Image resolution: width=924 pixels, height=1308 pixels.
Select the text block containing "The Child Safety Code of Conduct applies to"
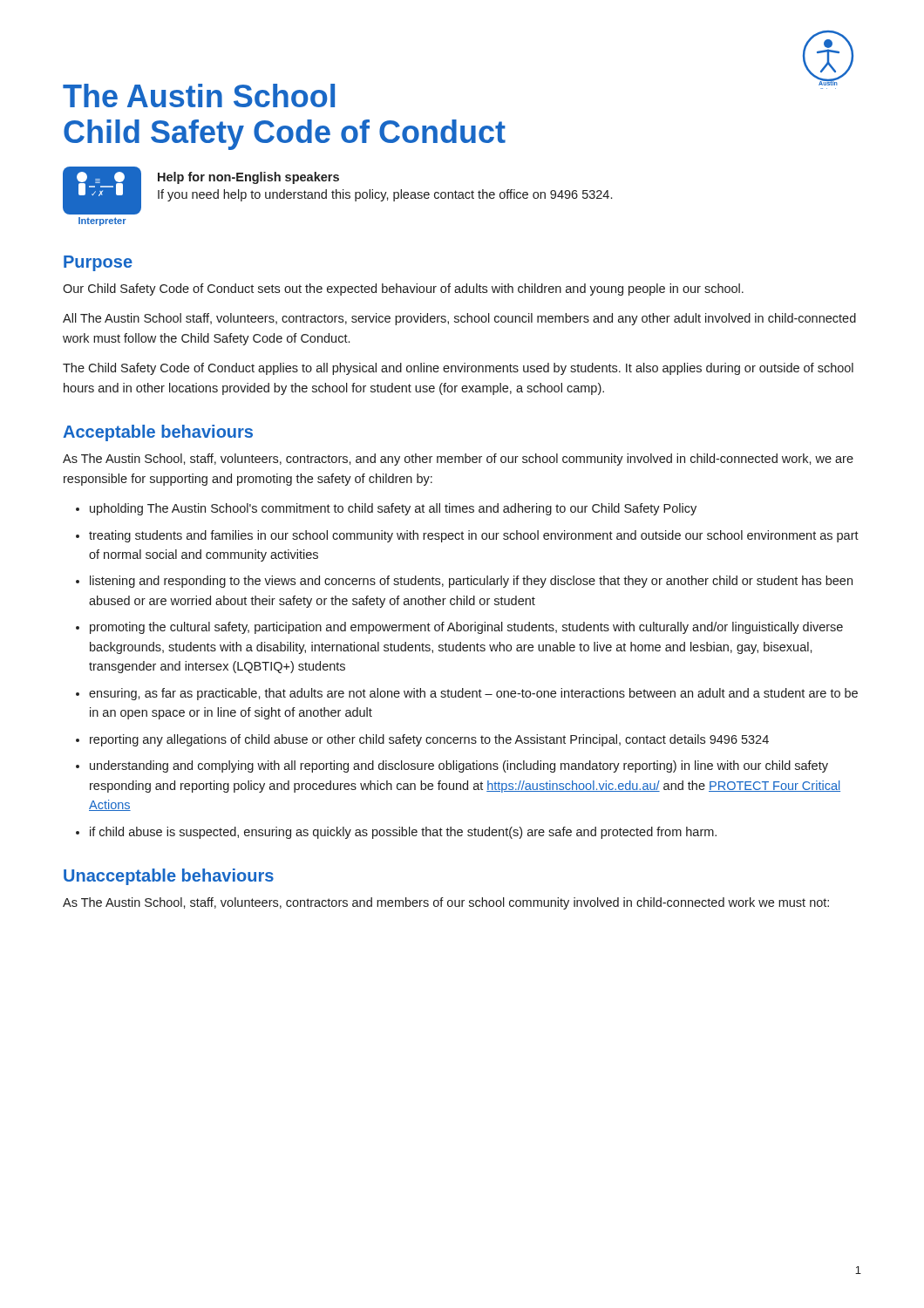462,378
